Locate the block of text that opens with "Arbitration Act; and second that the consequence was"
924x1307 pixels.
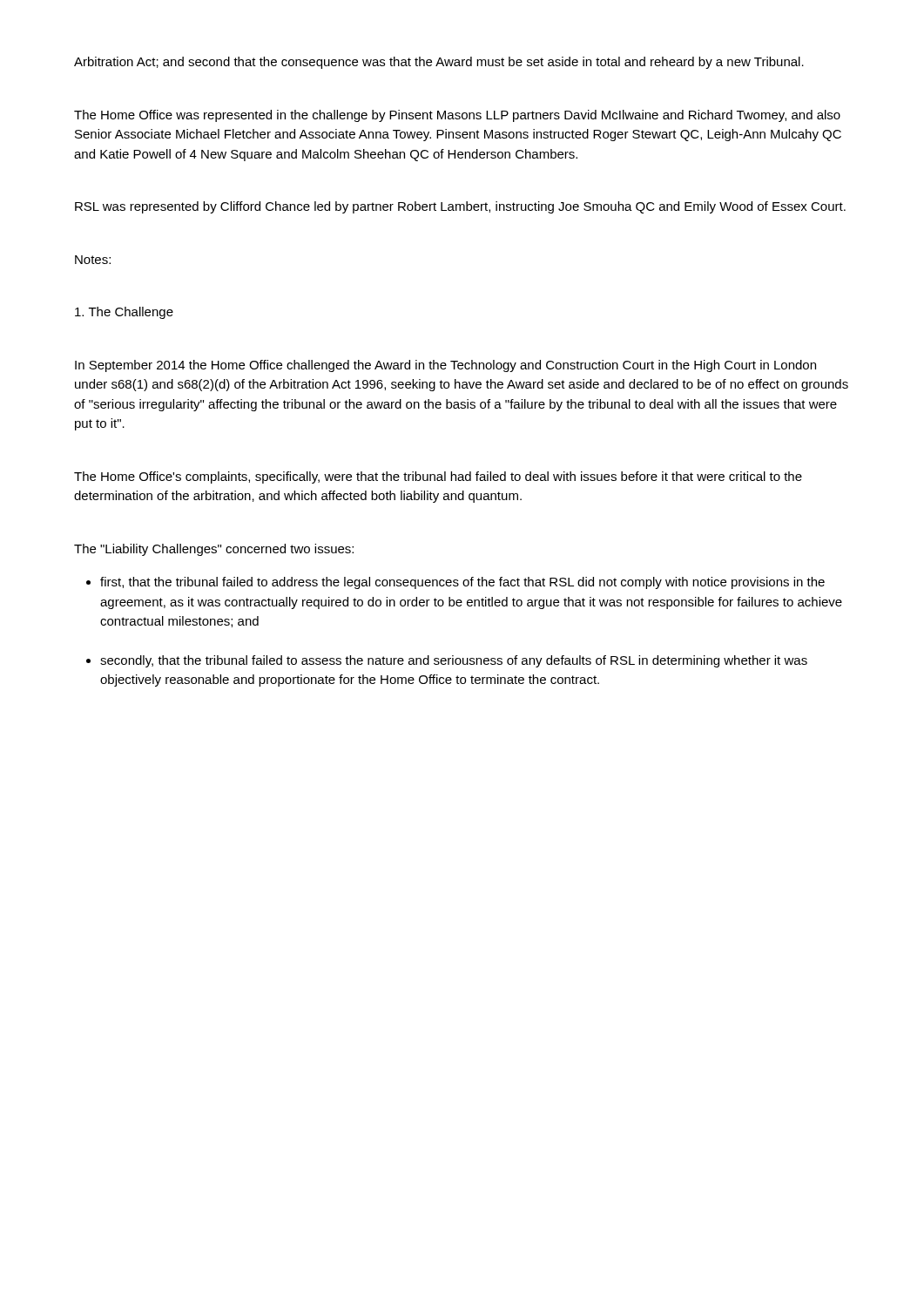[x=439, y=61]
